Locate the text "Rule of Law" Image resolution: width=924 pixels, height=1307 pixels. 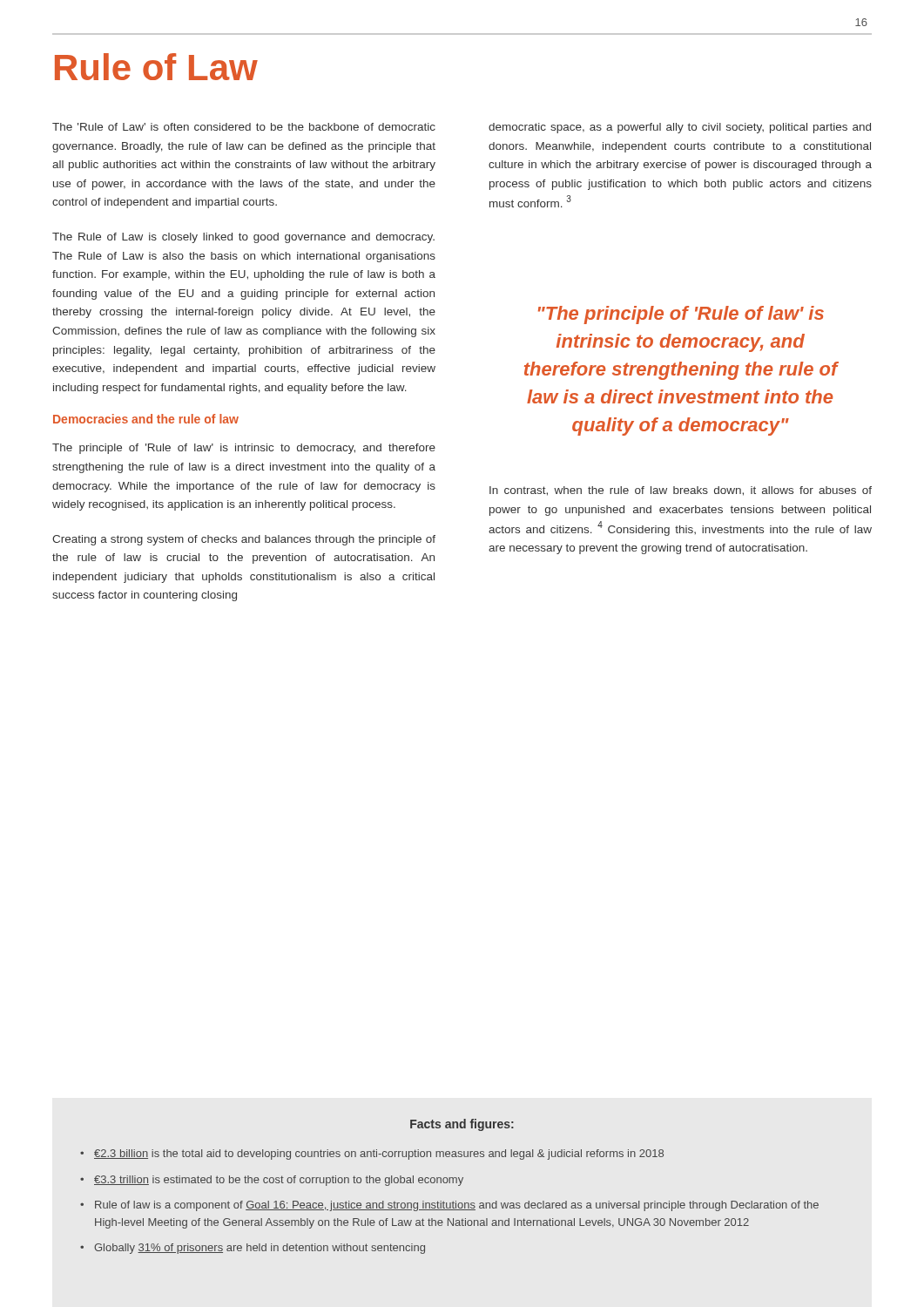(x=155, y=68)
